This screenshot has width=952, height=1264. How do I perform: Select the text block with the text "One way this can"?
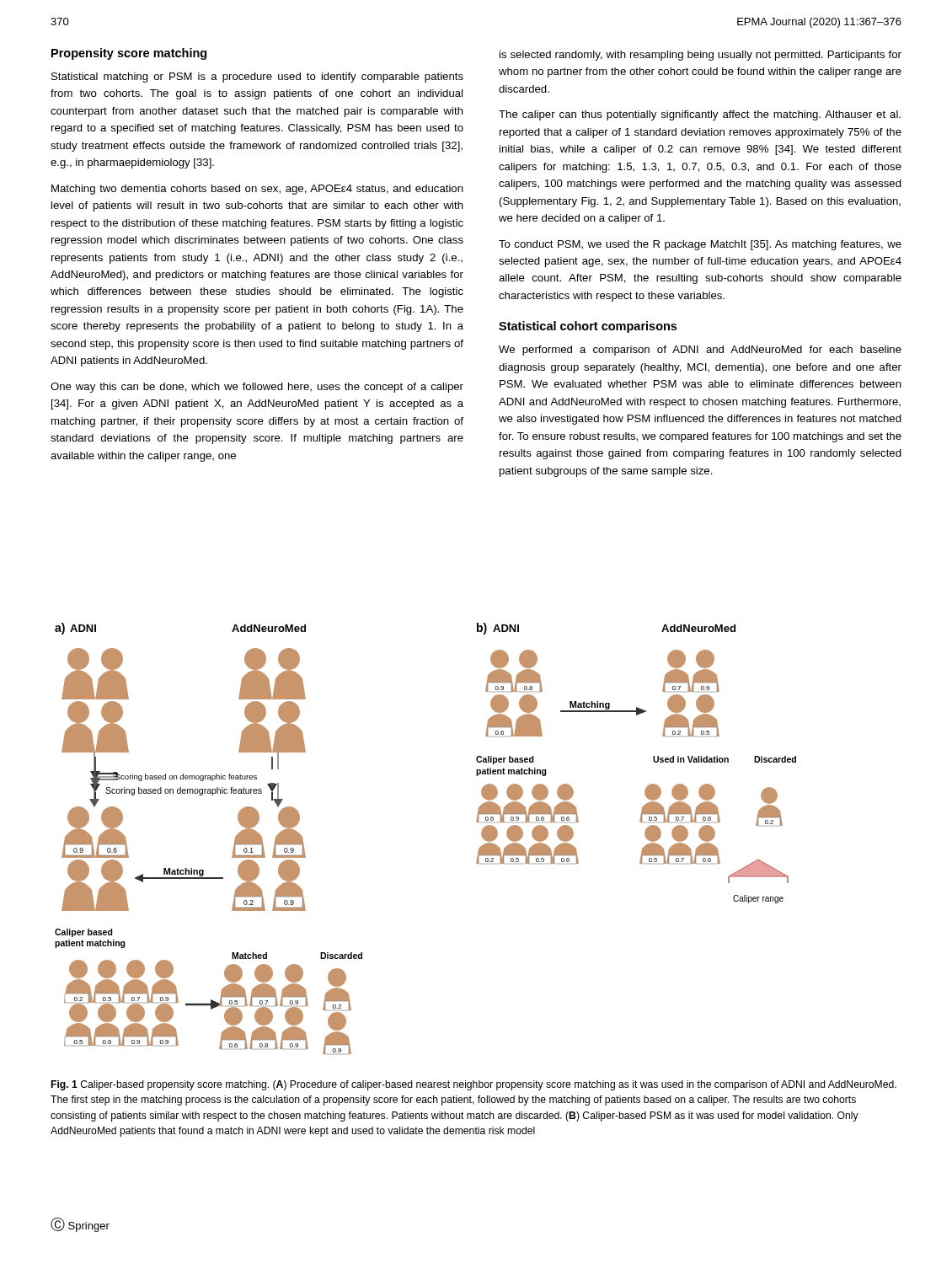point(257,421)
